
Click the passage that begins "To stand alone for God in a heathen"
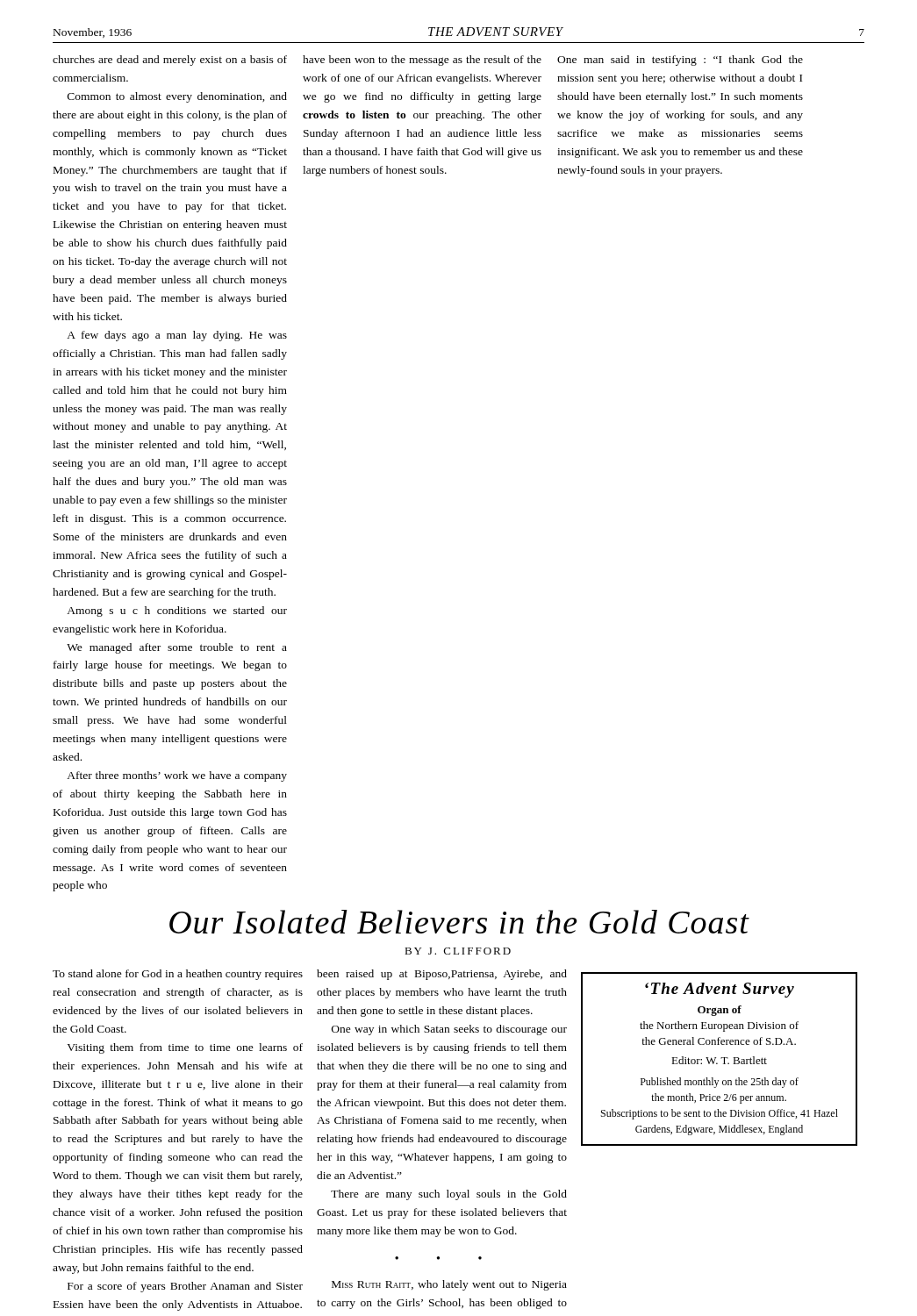(178, 1141)
